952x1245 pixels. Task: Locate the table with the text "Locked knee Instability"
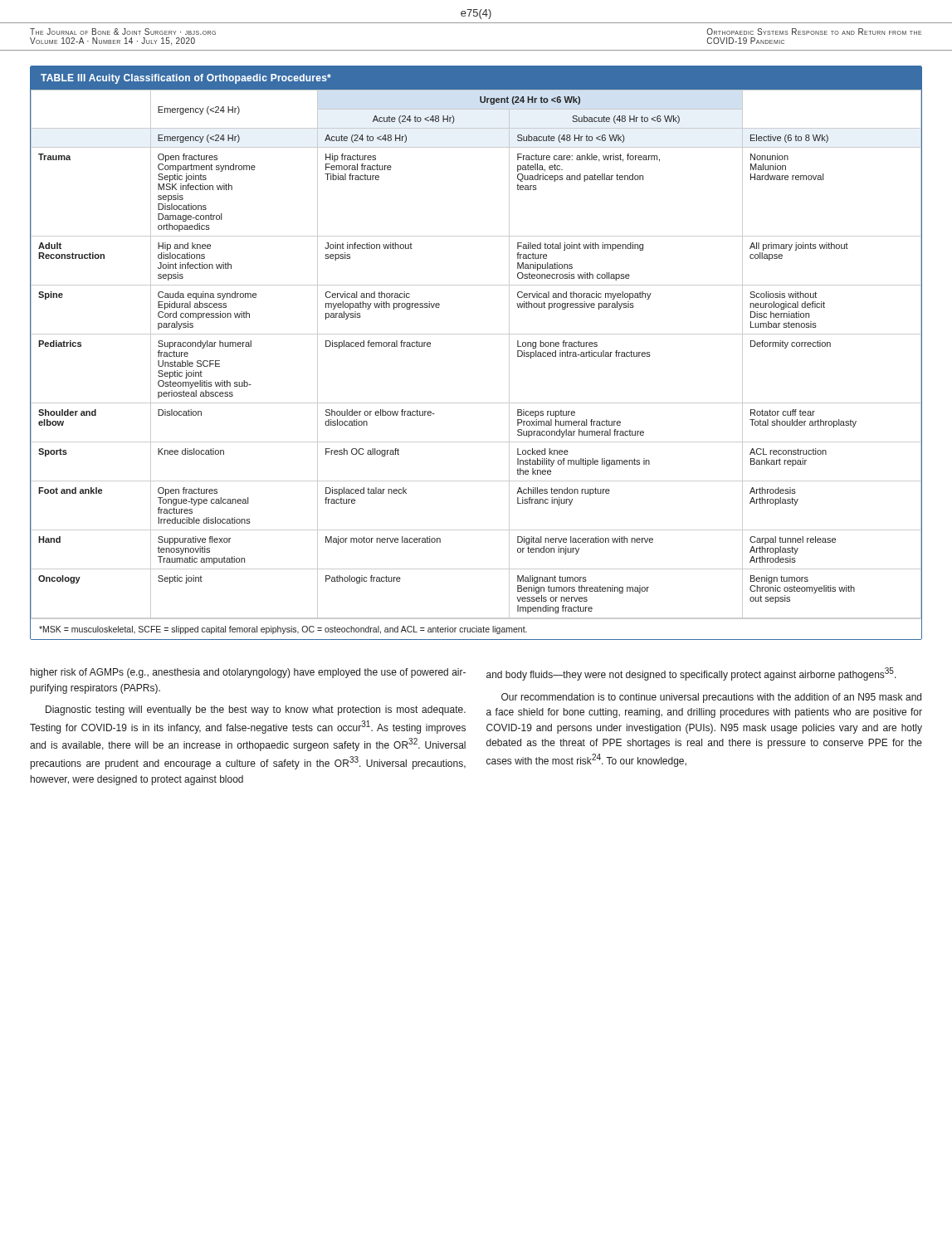pos(476,353)
